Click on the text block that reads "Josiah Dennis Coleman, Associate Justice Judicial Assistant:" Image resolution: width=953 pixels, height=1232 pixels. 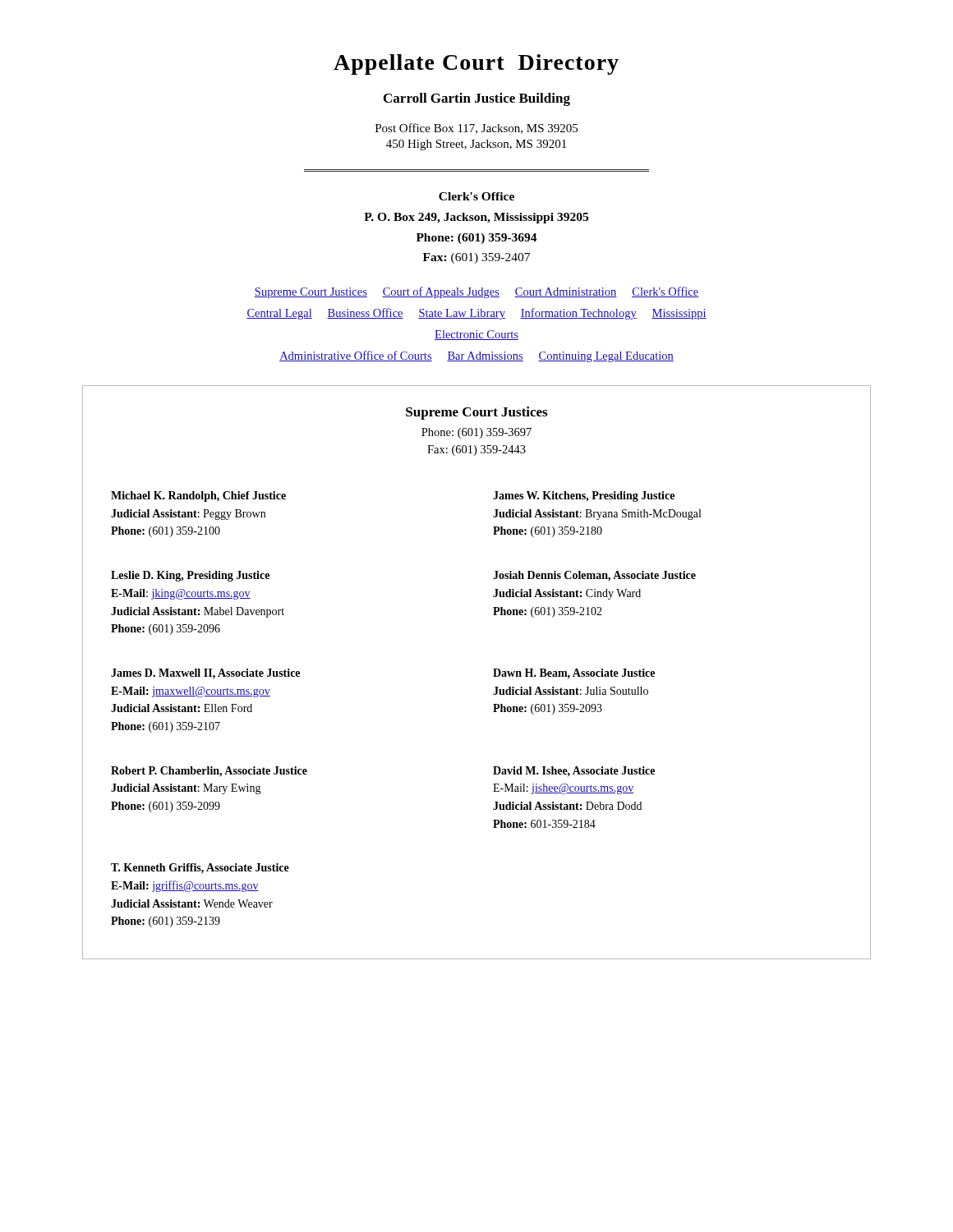[x=594, y=576]
